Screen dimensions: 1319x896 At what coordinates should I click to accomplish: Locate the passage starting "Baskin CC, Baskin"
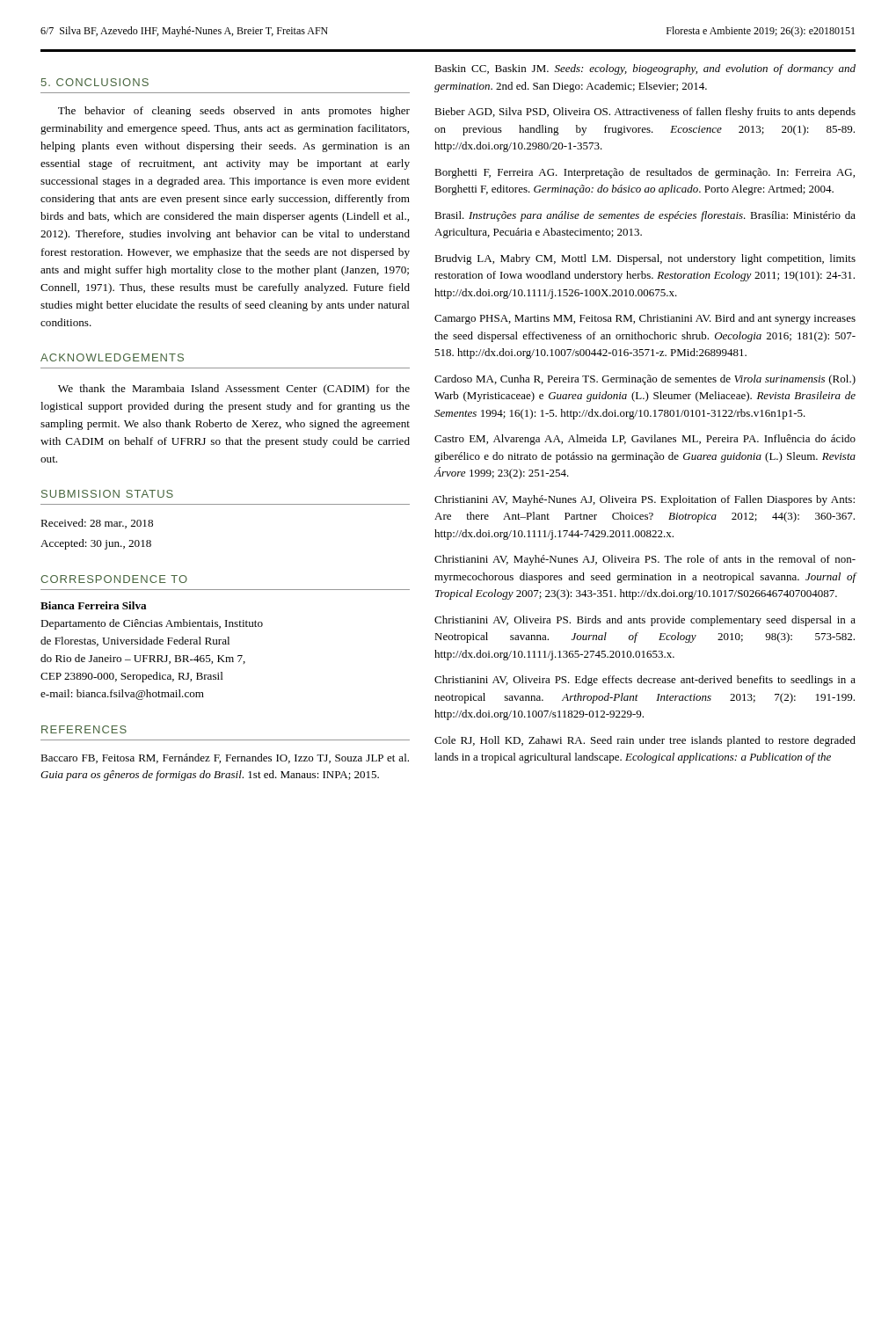pos(645,77)
